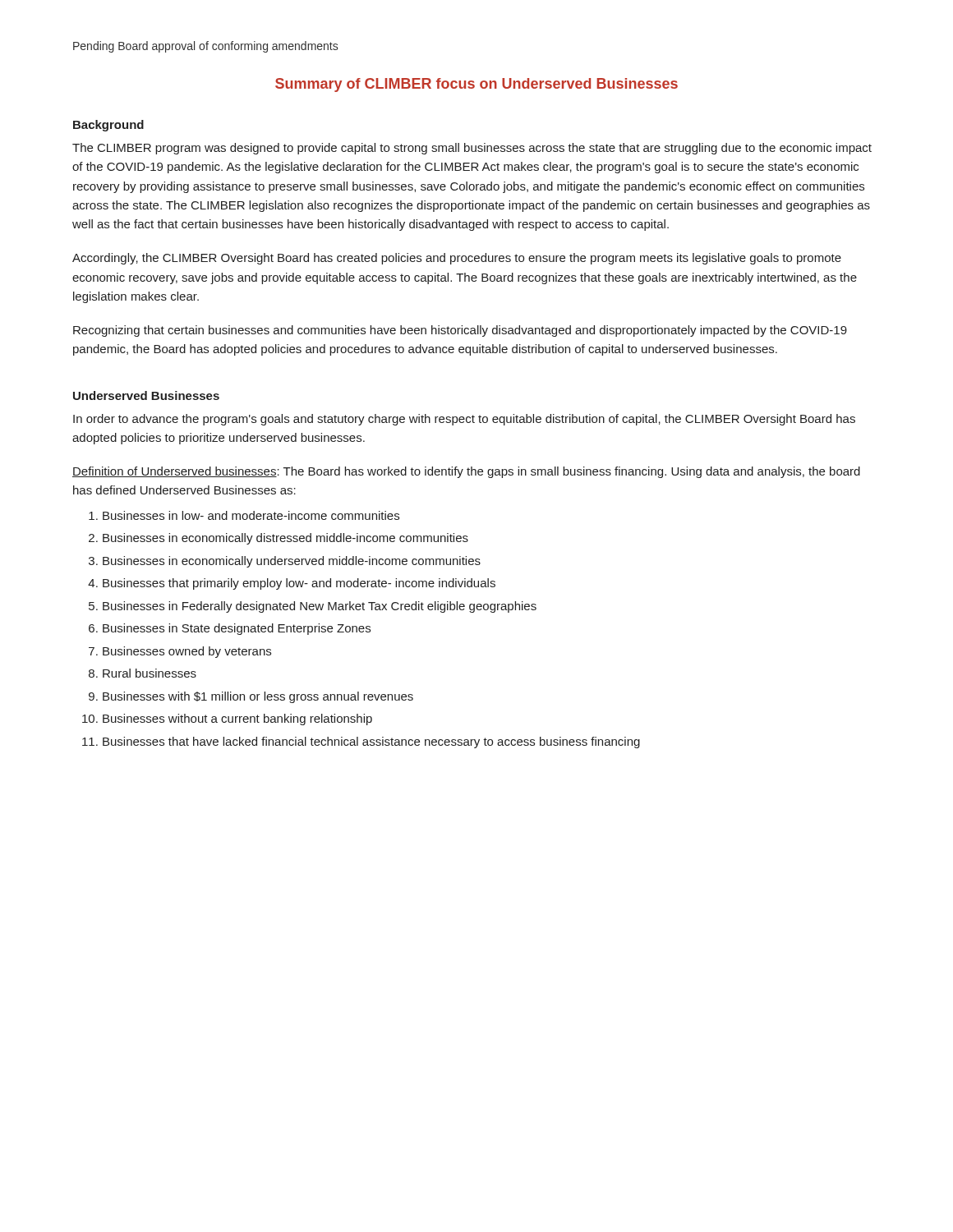Viewport: 953px width, 1232px height.
Task: Click the passage that begins "In order to advance"
Action: click(464, 428)
